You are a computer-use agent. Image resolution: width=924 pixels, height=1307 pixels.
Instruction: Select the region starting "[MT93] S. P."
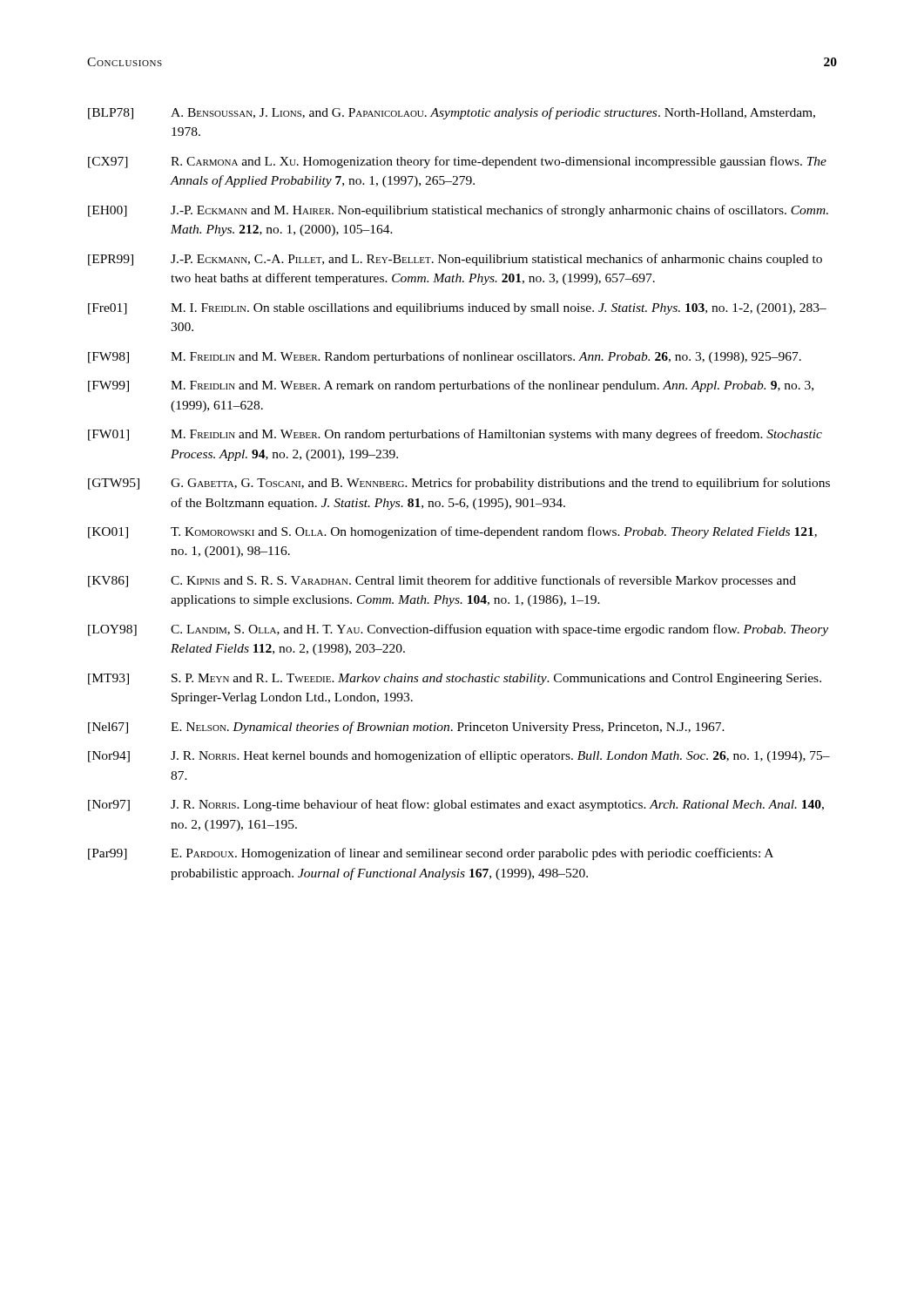[x=462, y=688]
